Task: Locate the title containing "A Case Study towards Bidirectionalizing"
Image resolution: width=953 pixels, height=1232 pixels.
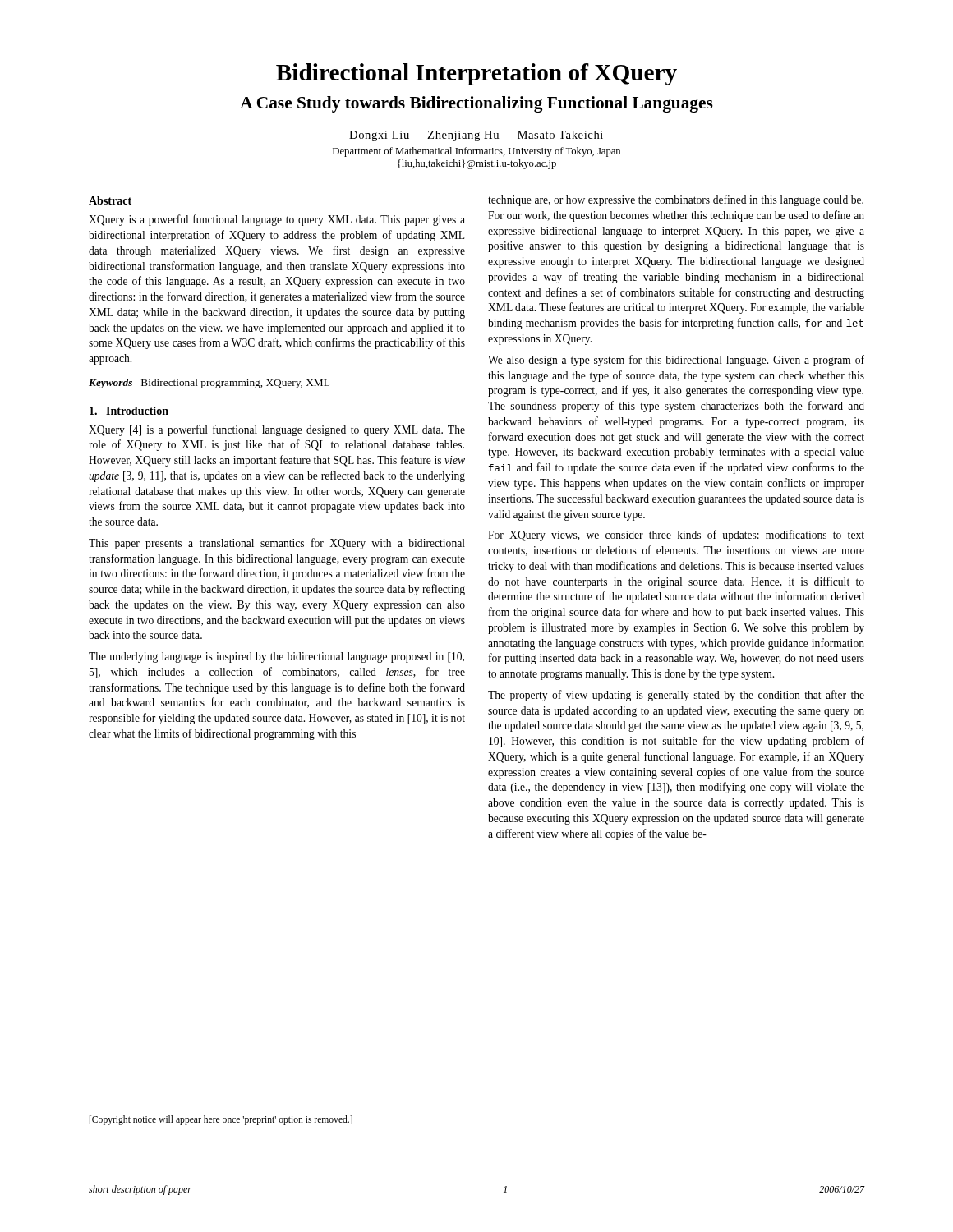Action: pyautogui.click(x=476, y=103)
